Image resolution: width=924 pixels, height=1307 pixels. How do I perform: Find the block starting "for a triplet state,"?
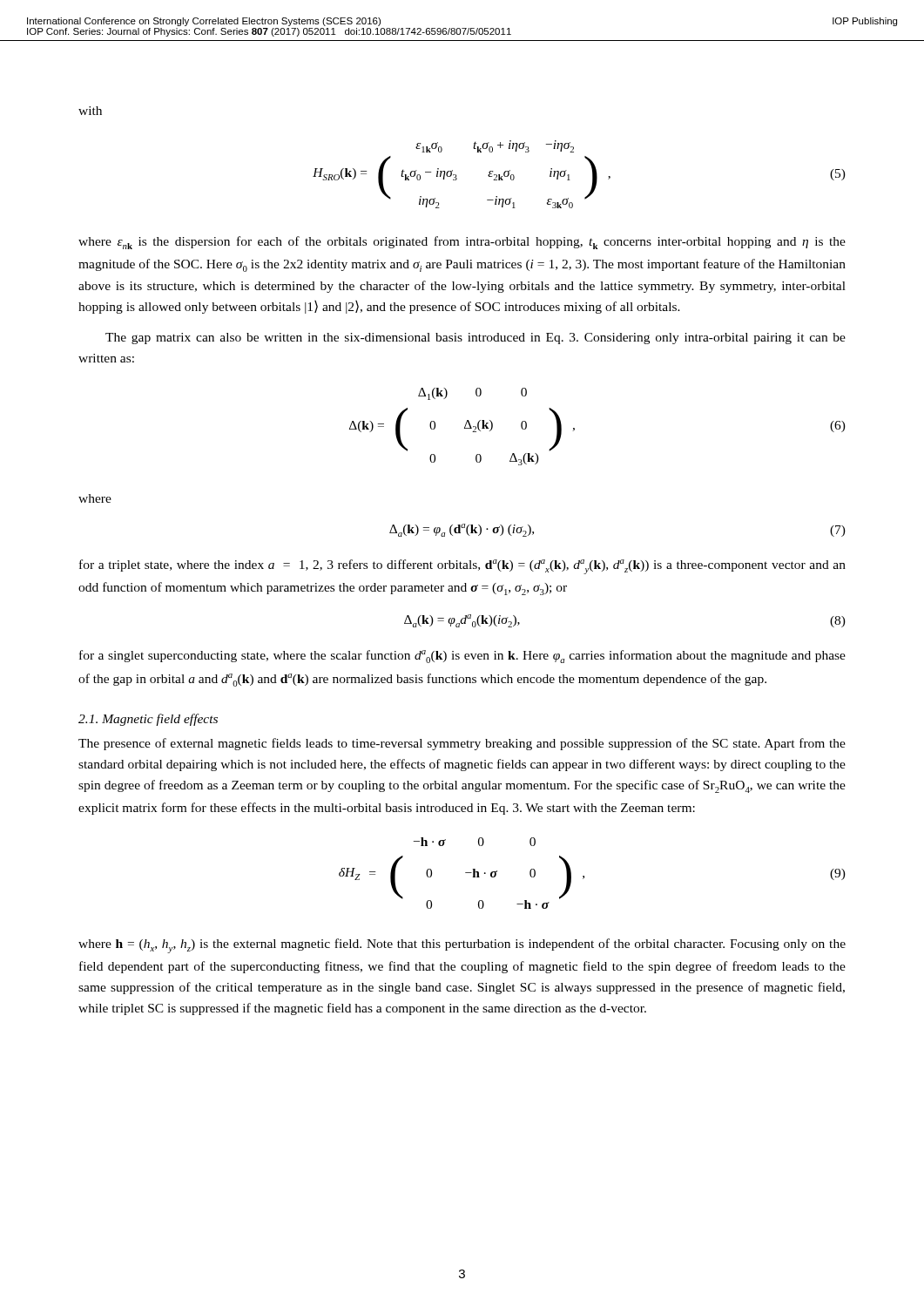[462, 576]
